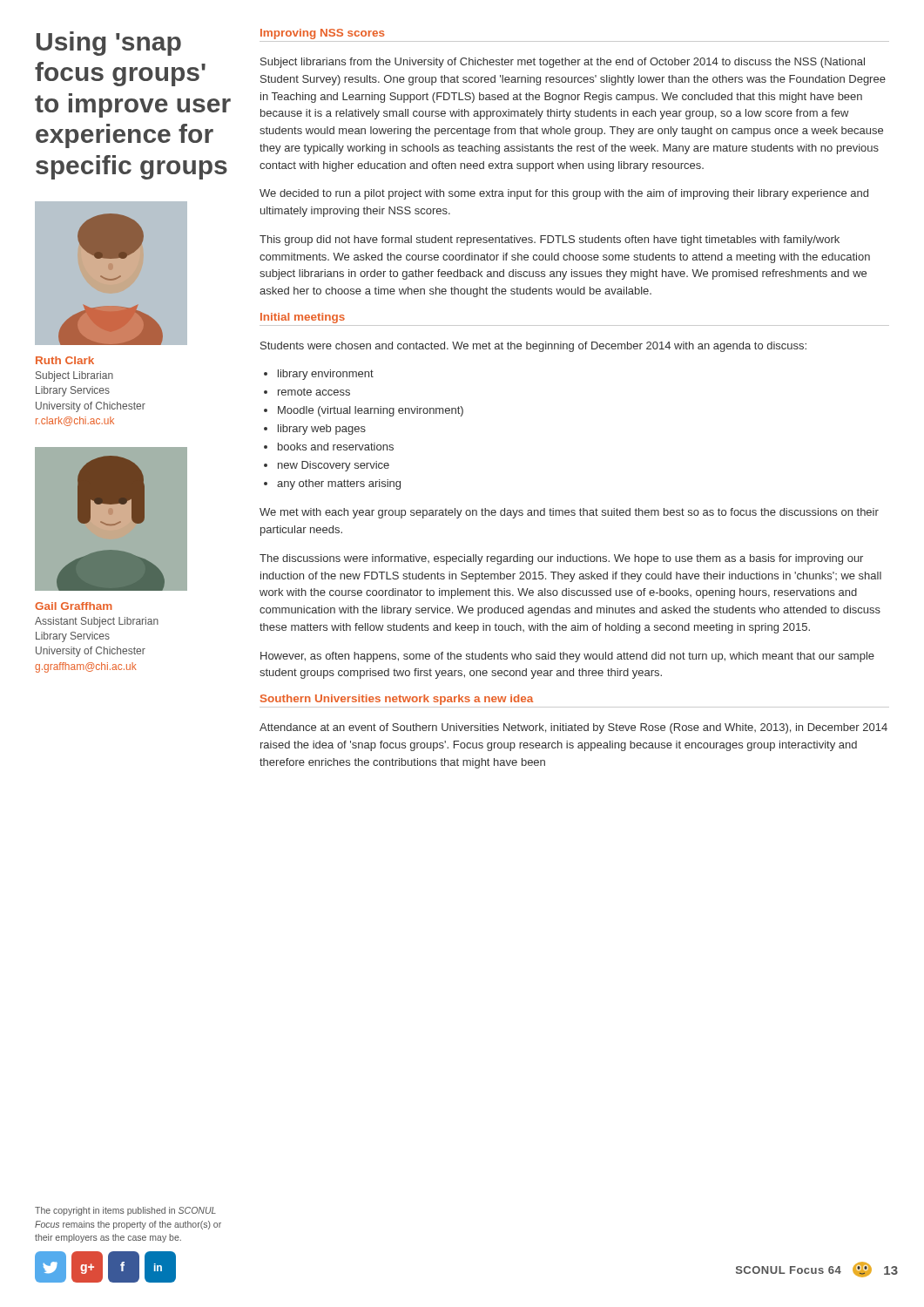
Task: Click on the text starting "However, as often happens, some of"
Action: coord(574,664)
